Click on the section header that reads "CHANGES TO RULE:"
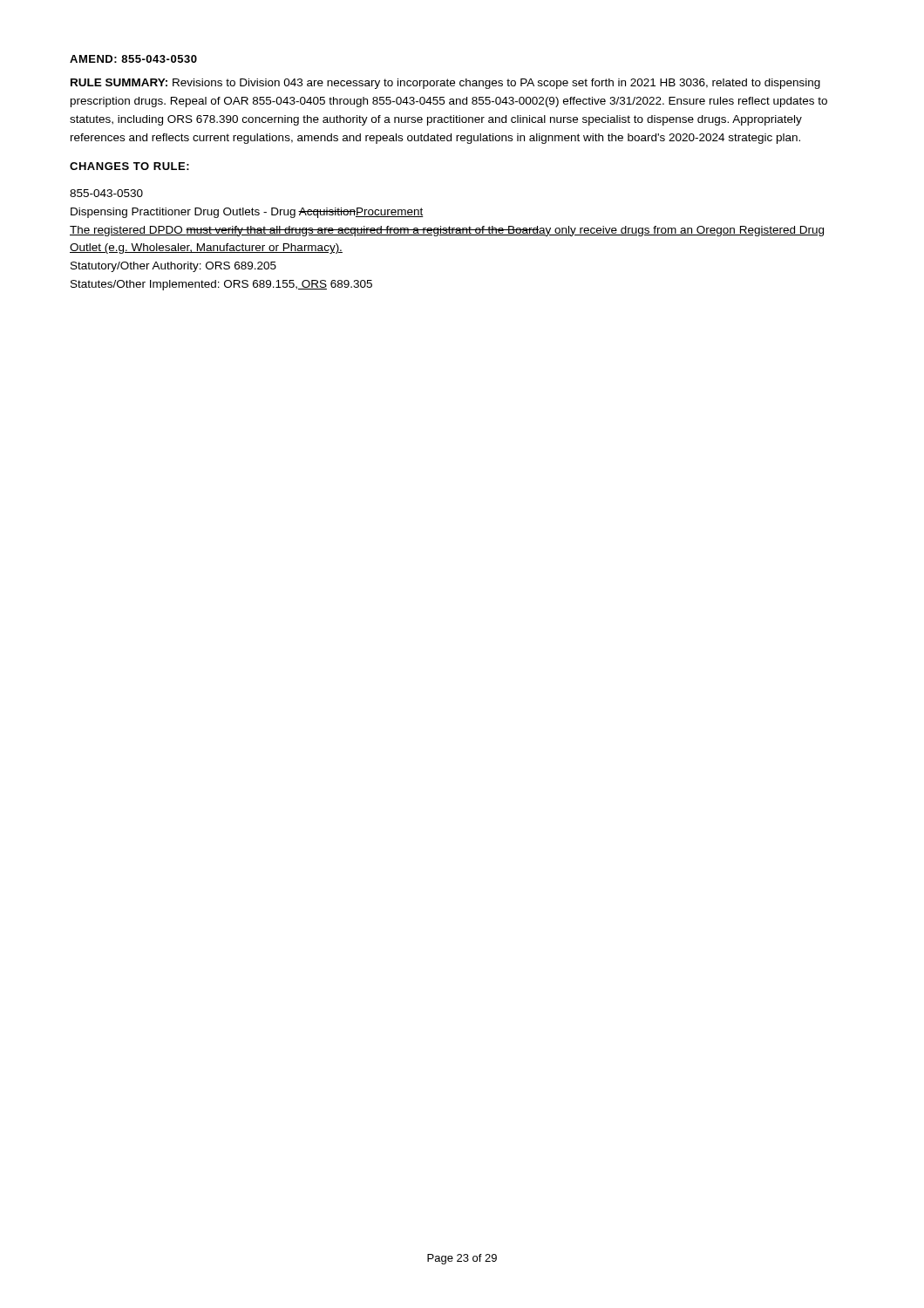Viewport: 924px width, 1308px height. pos(130,166)
